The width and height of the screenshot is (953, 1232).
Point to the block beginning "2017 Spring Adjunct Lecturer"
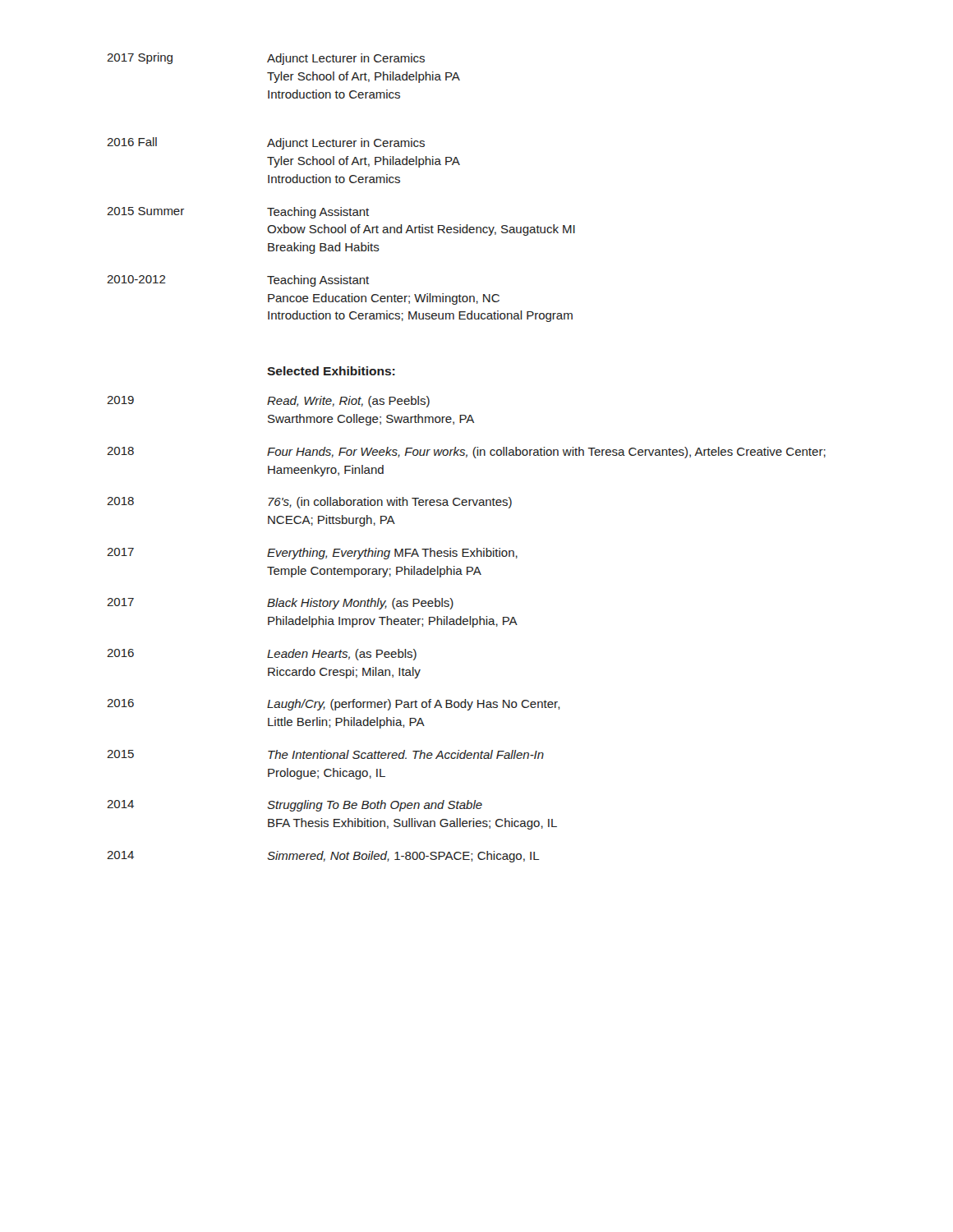point(266,59)
